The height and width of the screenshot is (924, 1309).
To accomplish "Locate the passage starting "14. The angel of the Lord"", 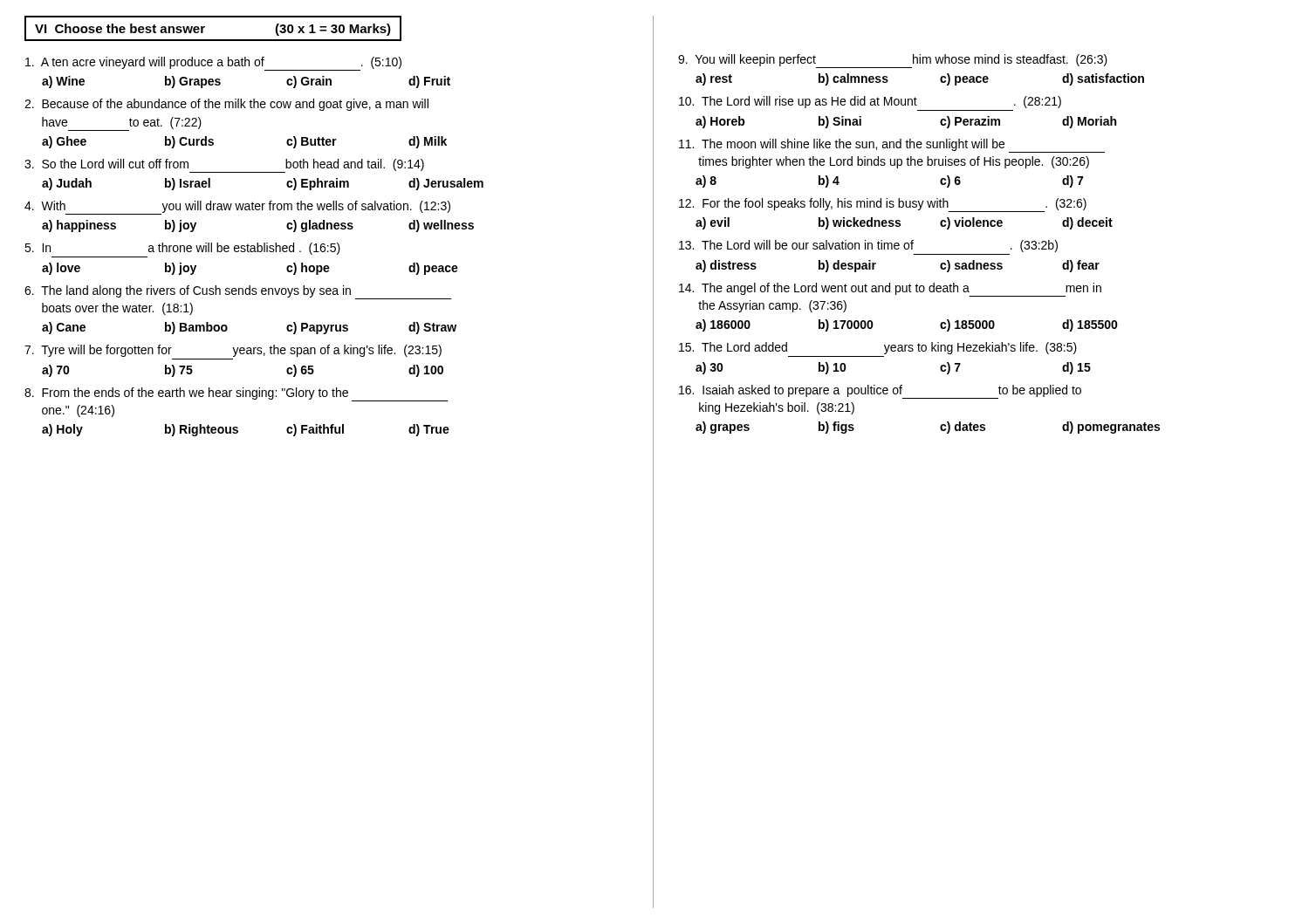I will tap(981, 305).
